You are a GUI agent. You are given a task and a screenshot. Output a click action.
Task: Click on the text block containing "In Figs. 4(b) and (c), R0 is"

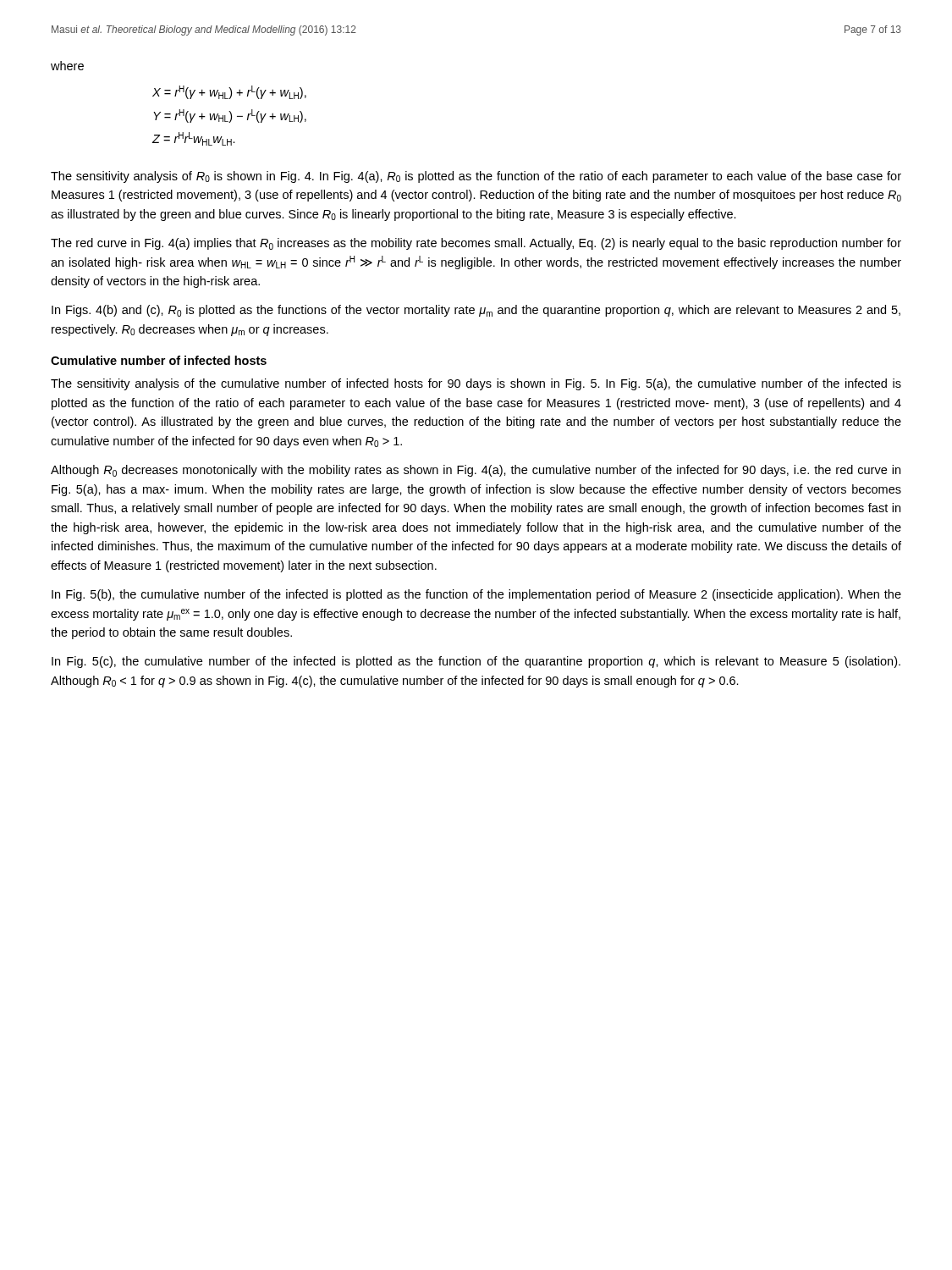tap(476, 320)
